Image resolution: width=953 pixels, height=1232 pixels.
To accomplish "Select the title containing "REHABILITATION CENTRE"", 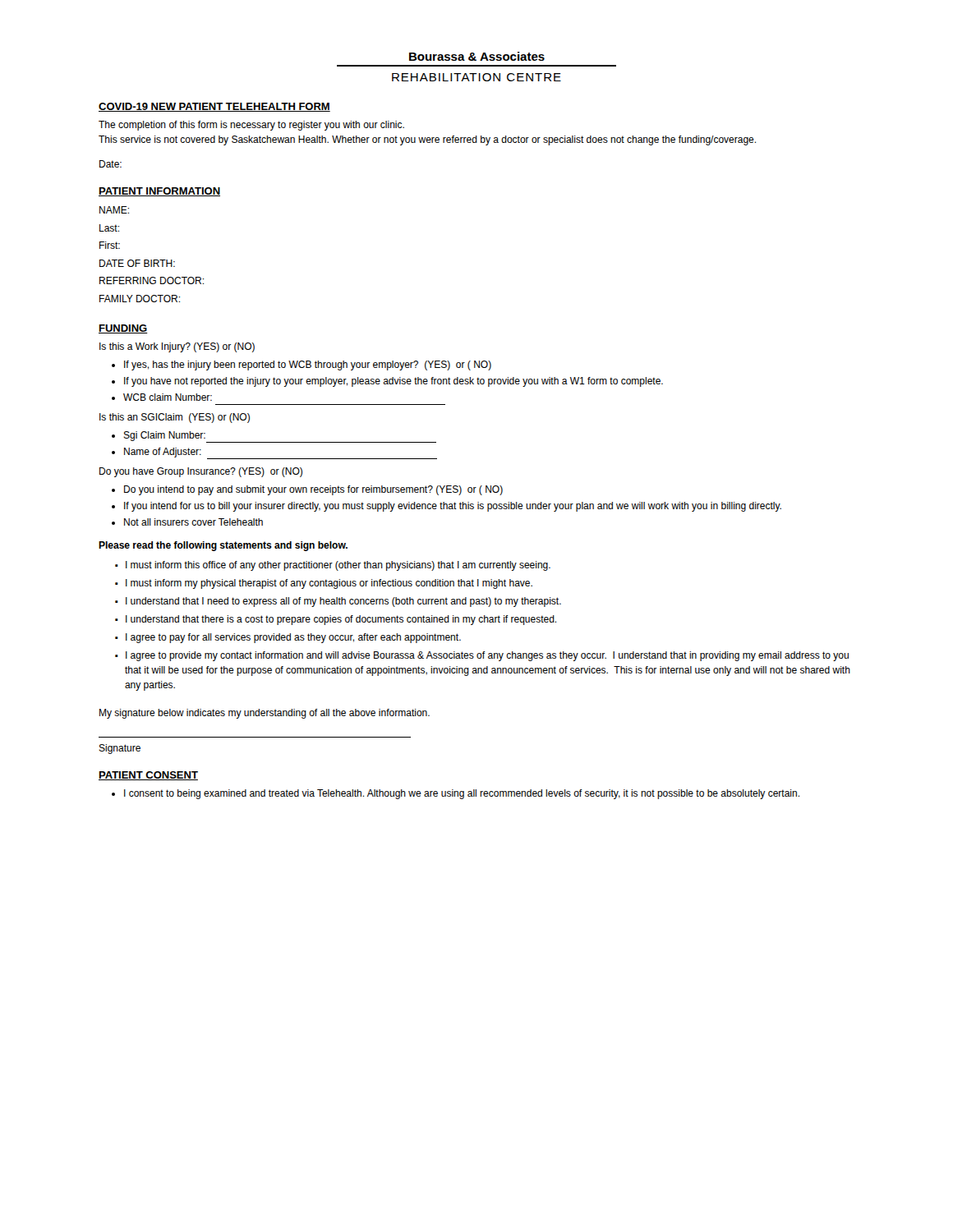I will click(x=476, y=77).
